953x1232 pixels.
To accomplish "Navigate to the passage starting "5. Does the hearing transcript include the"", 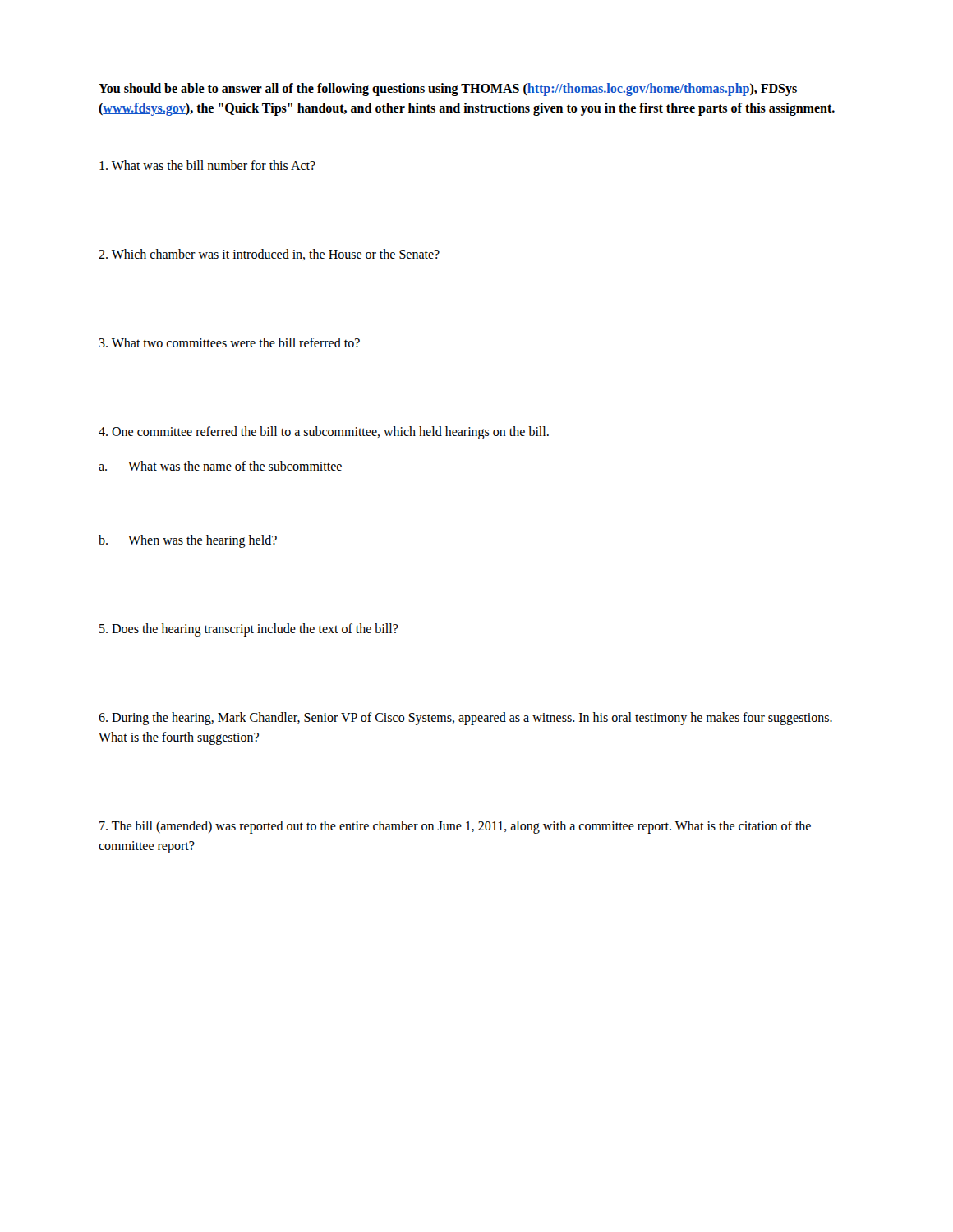I will [x=249, y=630].
